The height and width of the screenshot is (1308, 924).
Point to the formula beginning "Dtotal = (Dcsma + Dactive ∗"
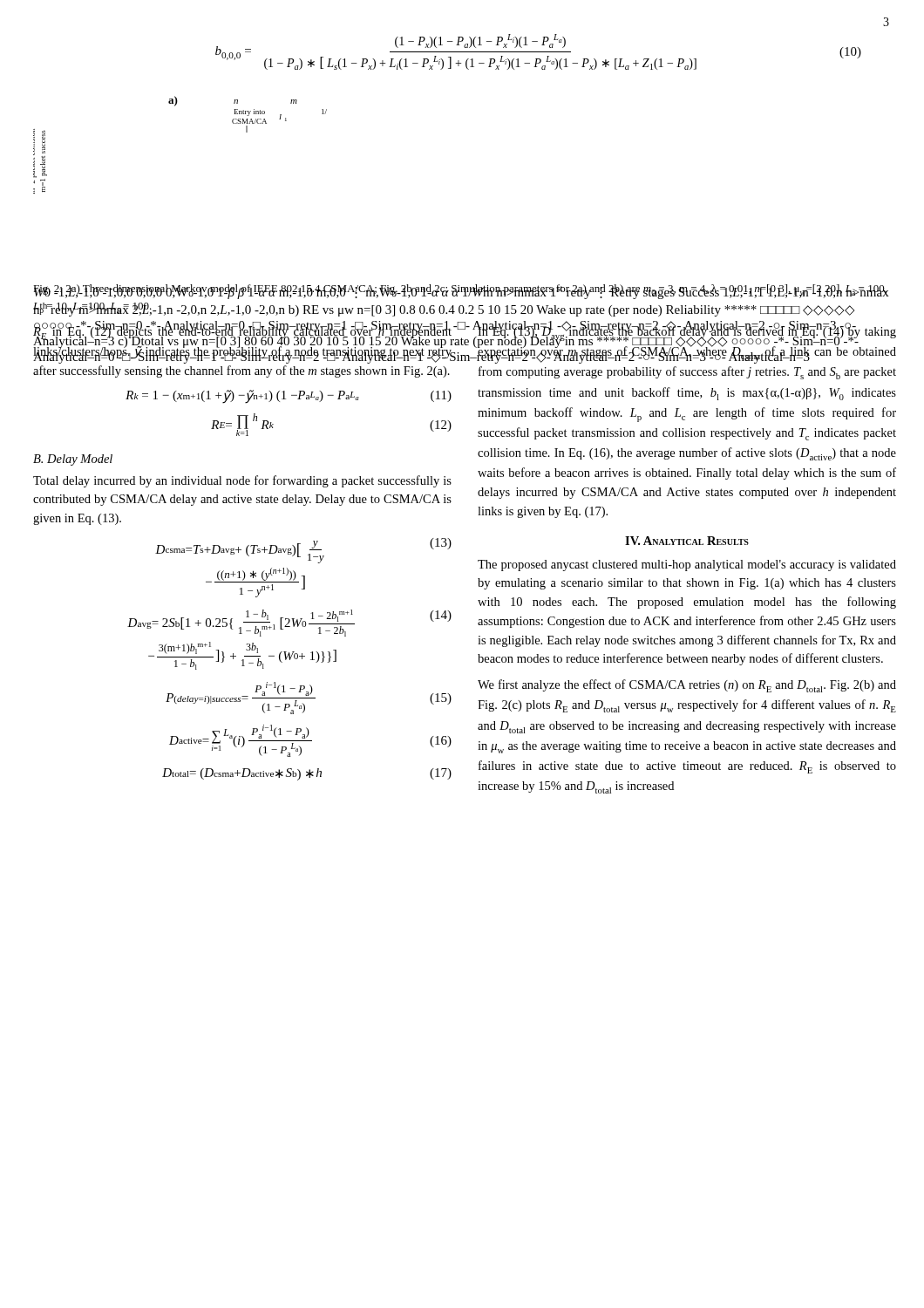coord(242,773)
